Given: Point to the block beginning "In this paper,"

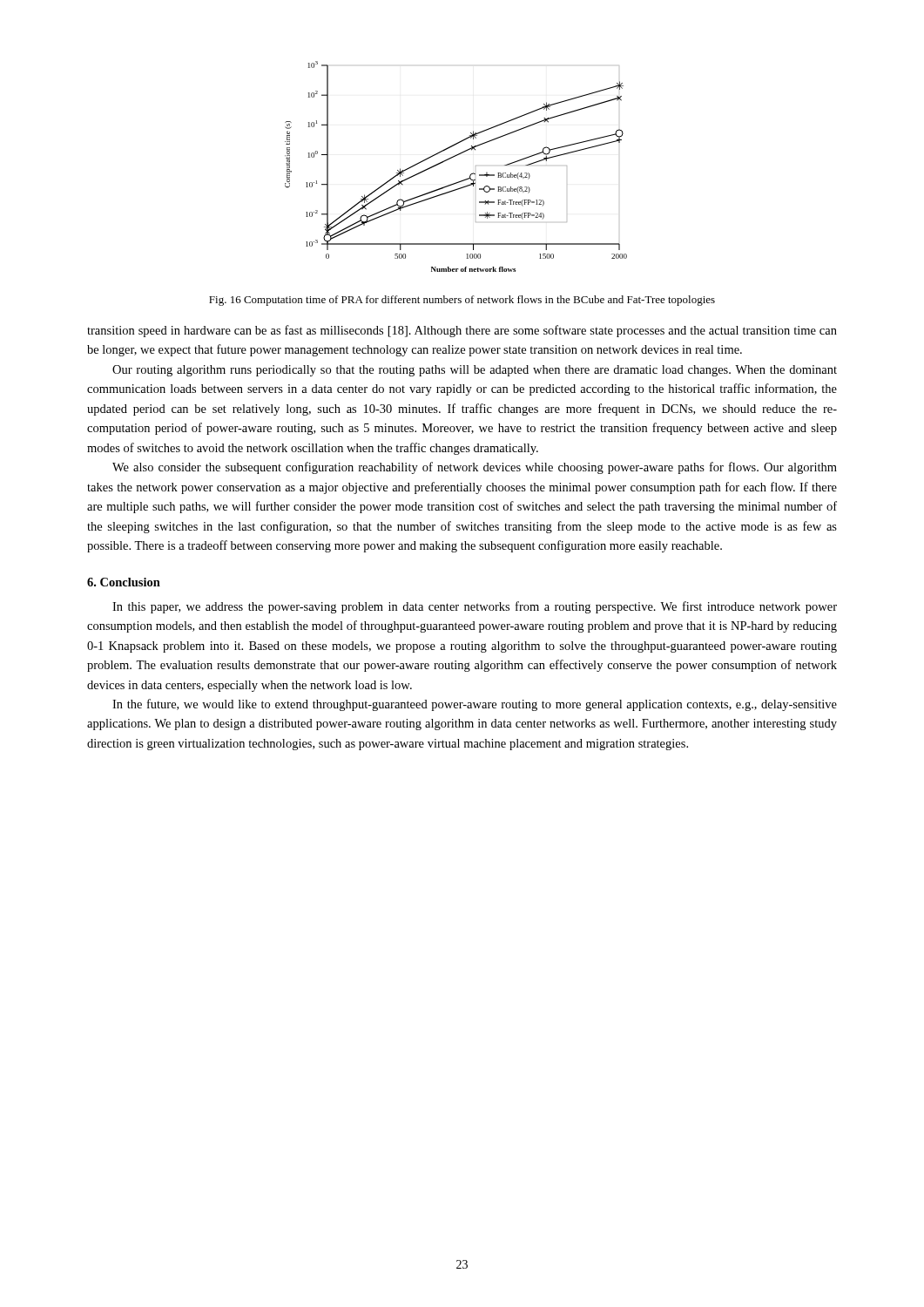Looking at the screenshot, I should [x=462, y=675].
